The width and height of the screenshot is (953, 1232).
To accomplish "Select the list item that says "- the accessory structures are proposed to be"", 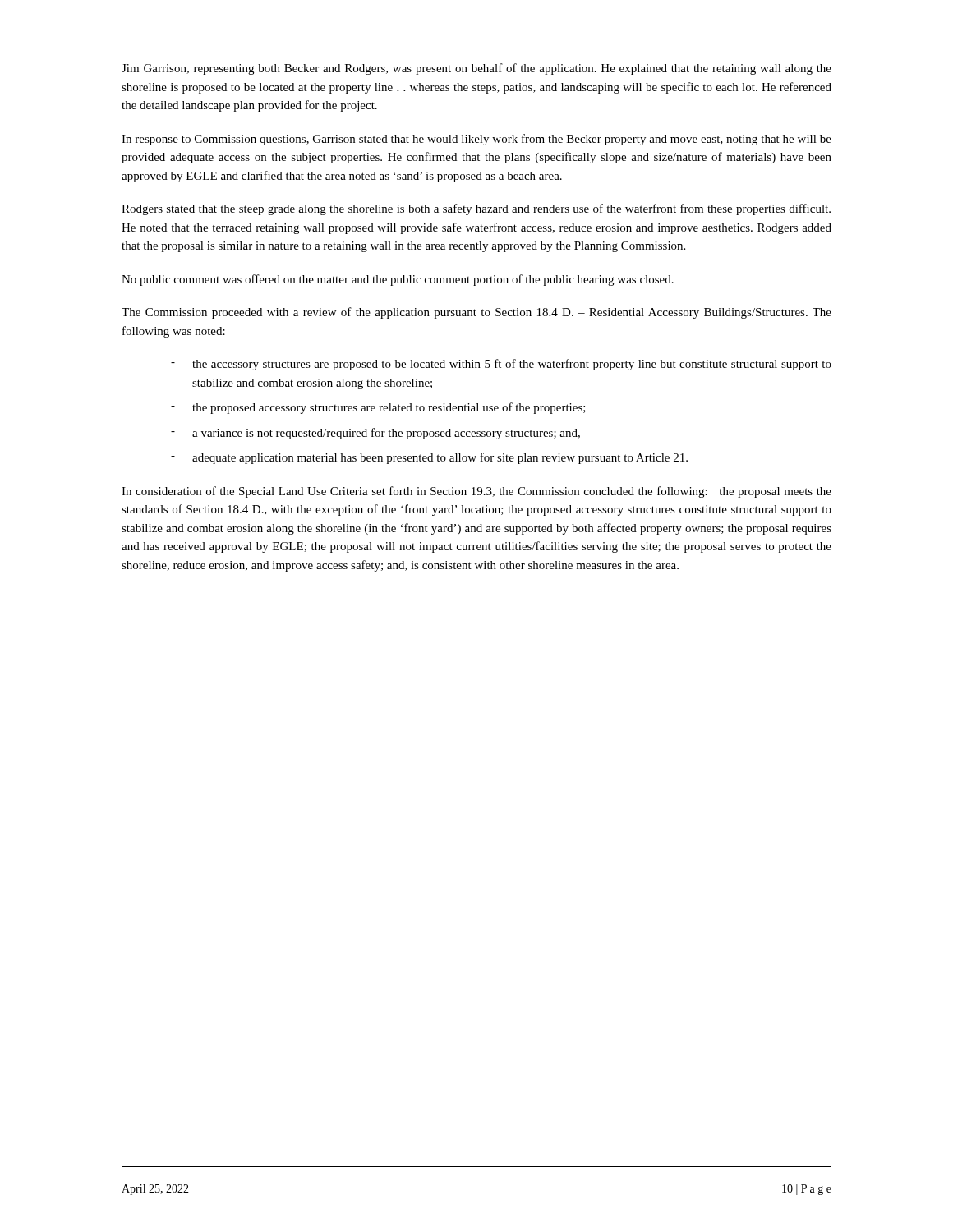I will click(501, 373).
